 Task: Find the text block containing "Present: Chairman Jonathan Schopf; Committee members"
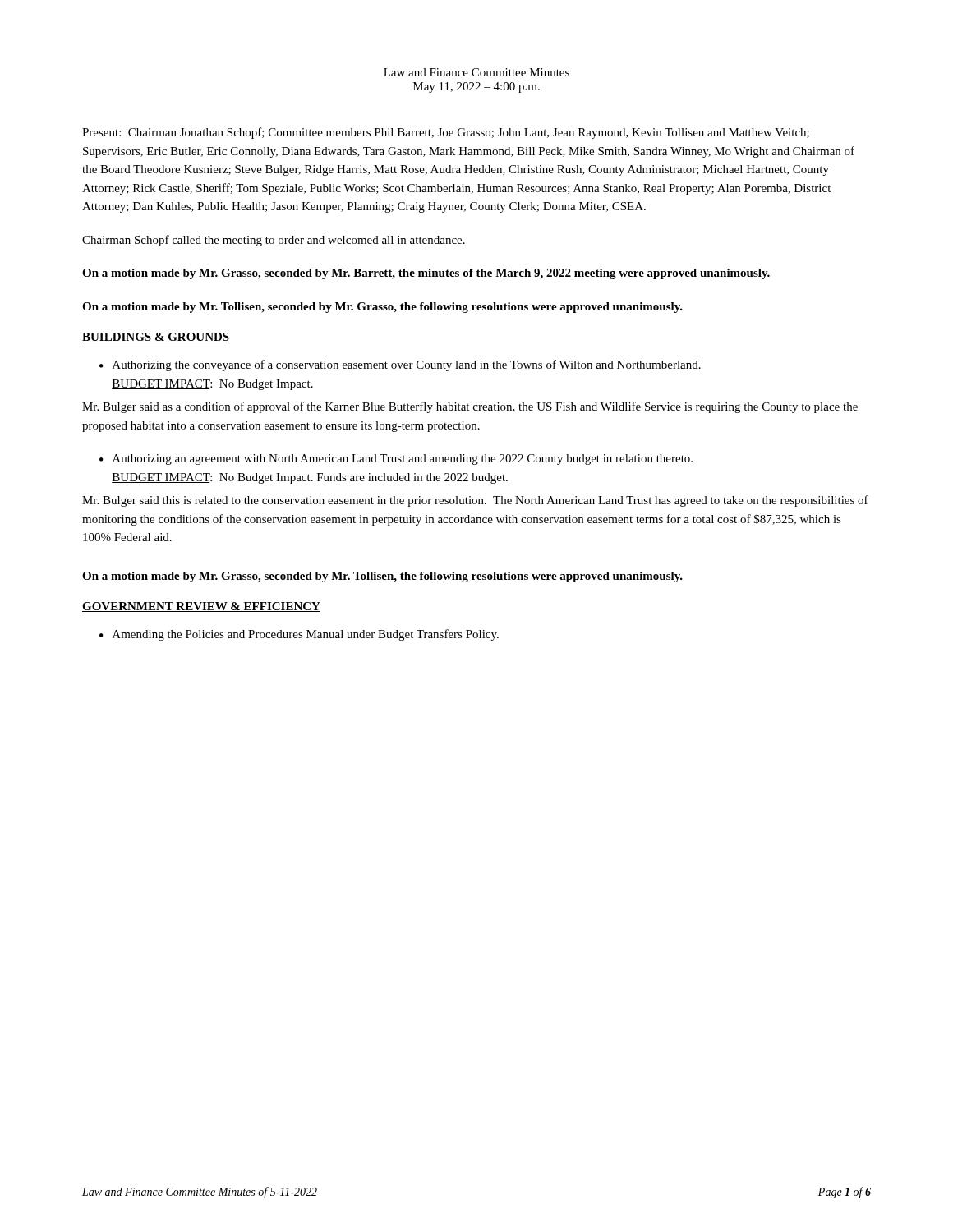point(468,169)
